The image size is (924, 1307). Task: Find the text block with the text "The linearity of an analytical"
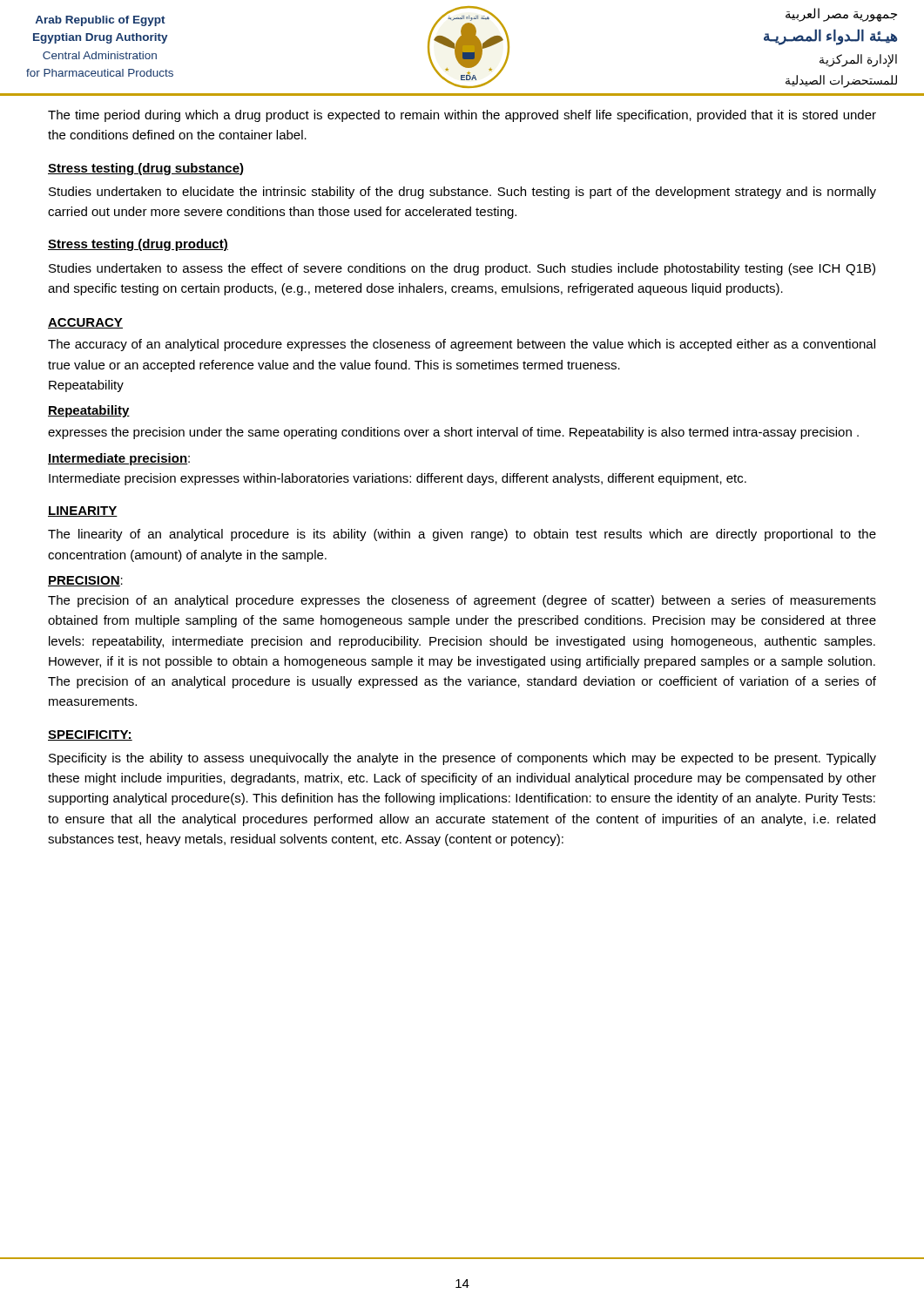click(462, 544)
